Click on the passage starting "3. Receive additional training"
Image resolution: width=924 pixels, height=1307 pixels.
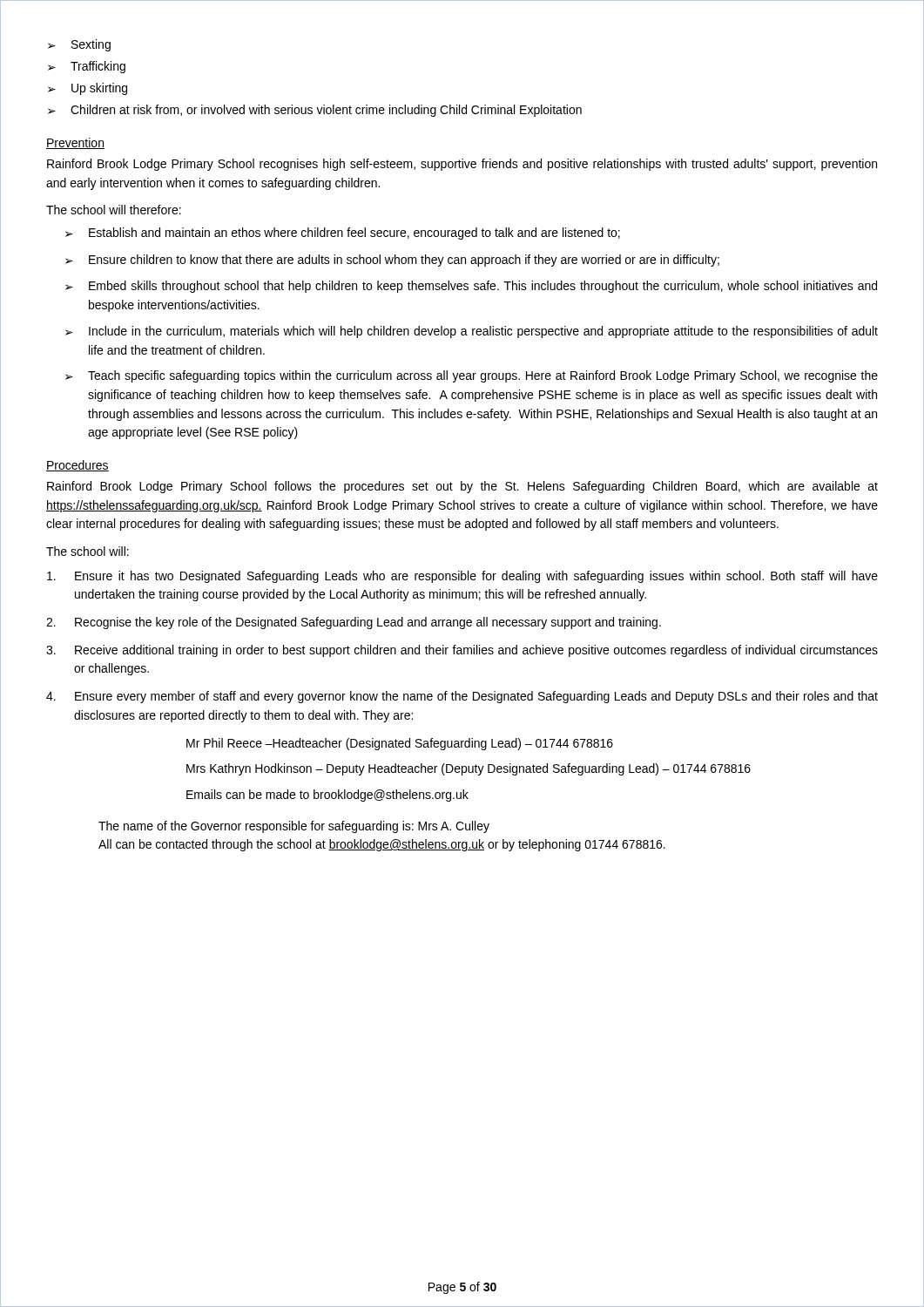tap(462, 660)
